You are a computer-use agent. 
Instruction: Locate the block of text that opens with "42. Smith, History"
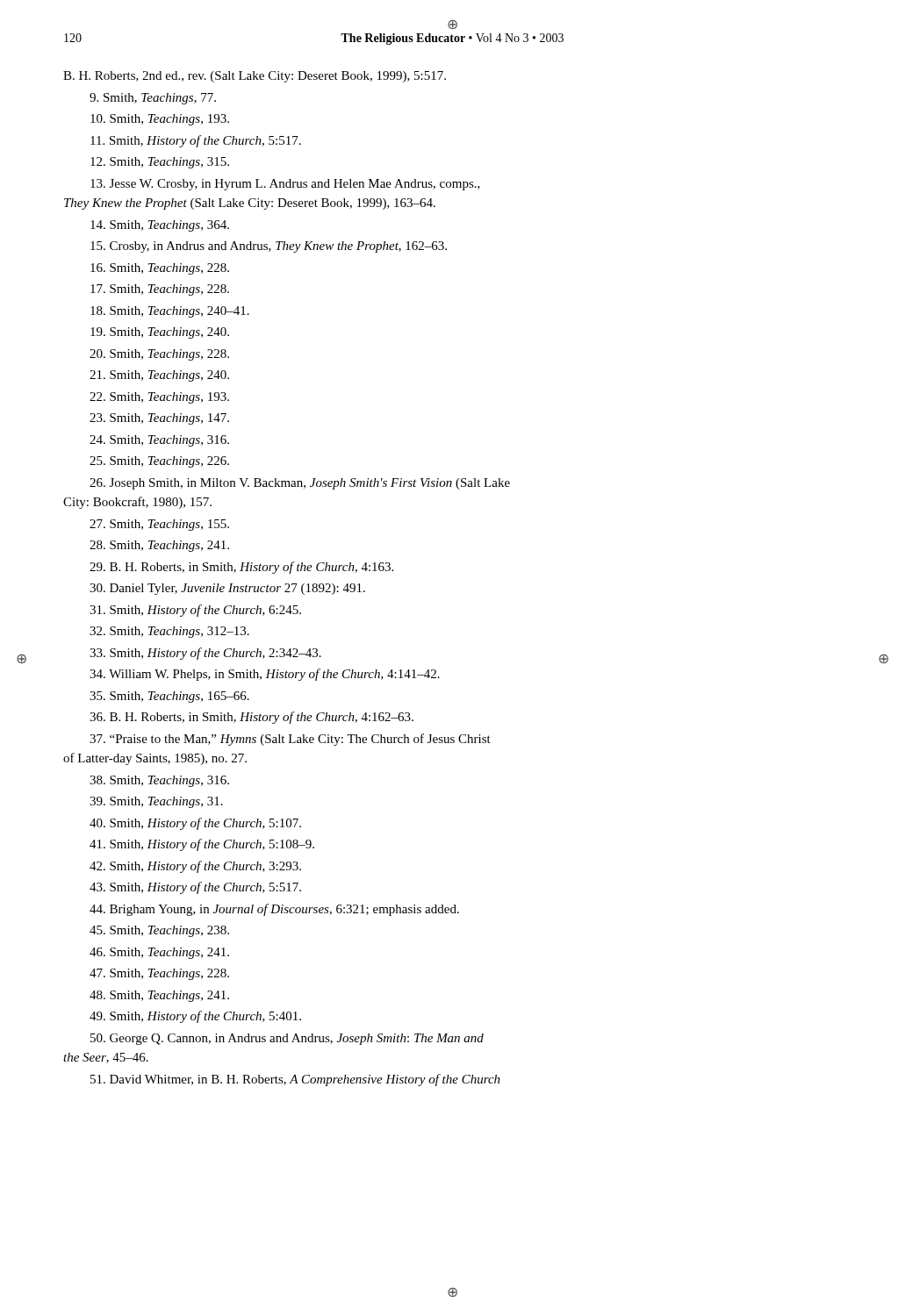196,865
